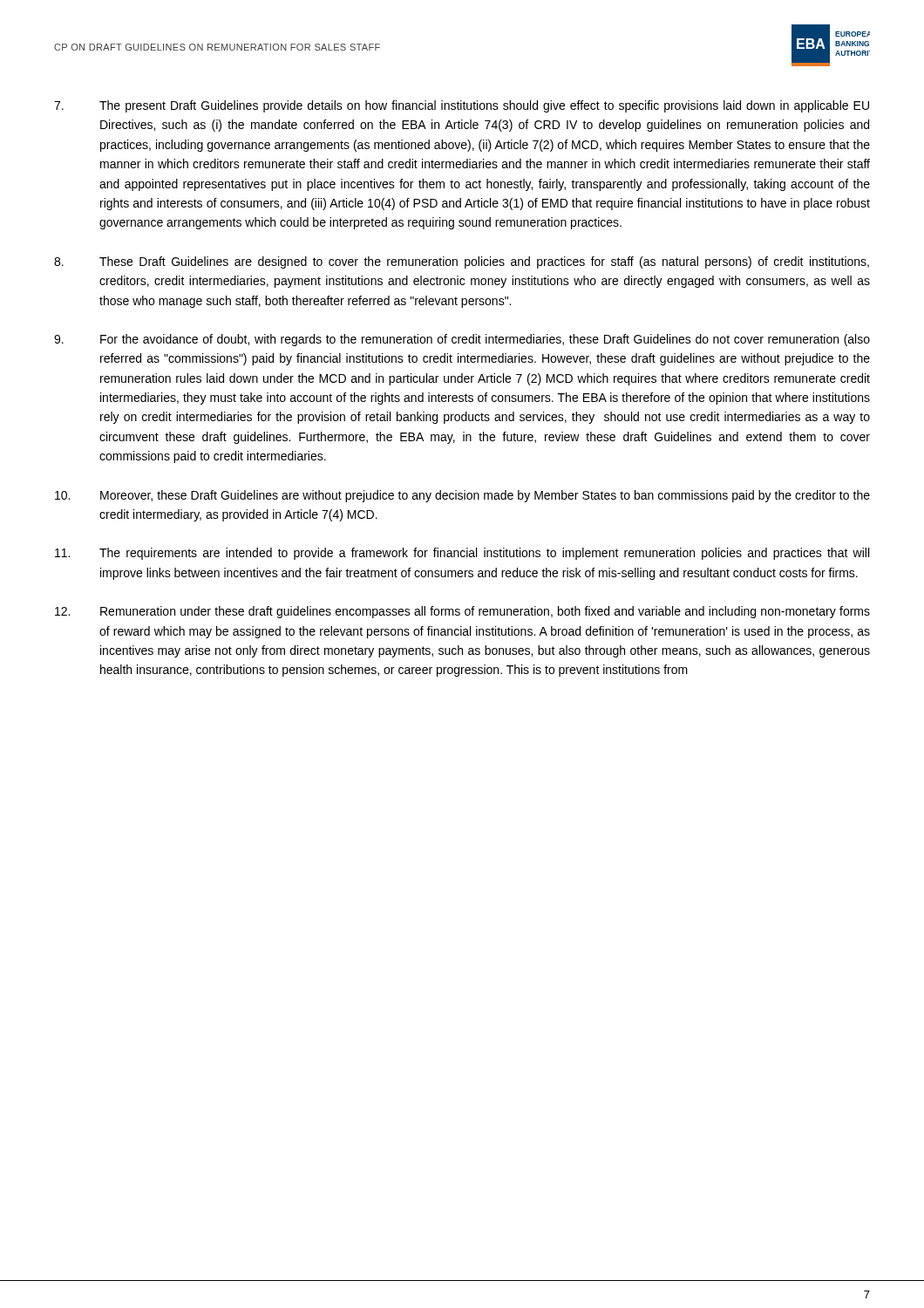924x1308 pixels.
Task: Click the passage that begins "12. Remuneration under"
Action: (462, 641)
